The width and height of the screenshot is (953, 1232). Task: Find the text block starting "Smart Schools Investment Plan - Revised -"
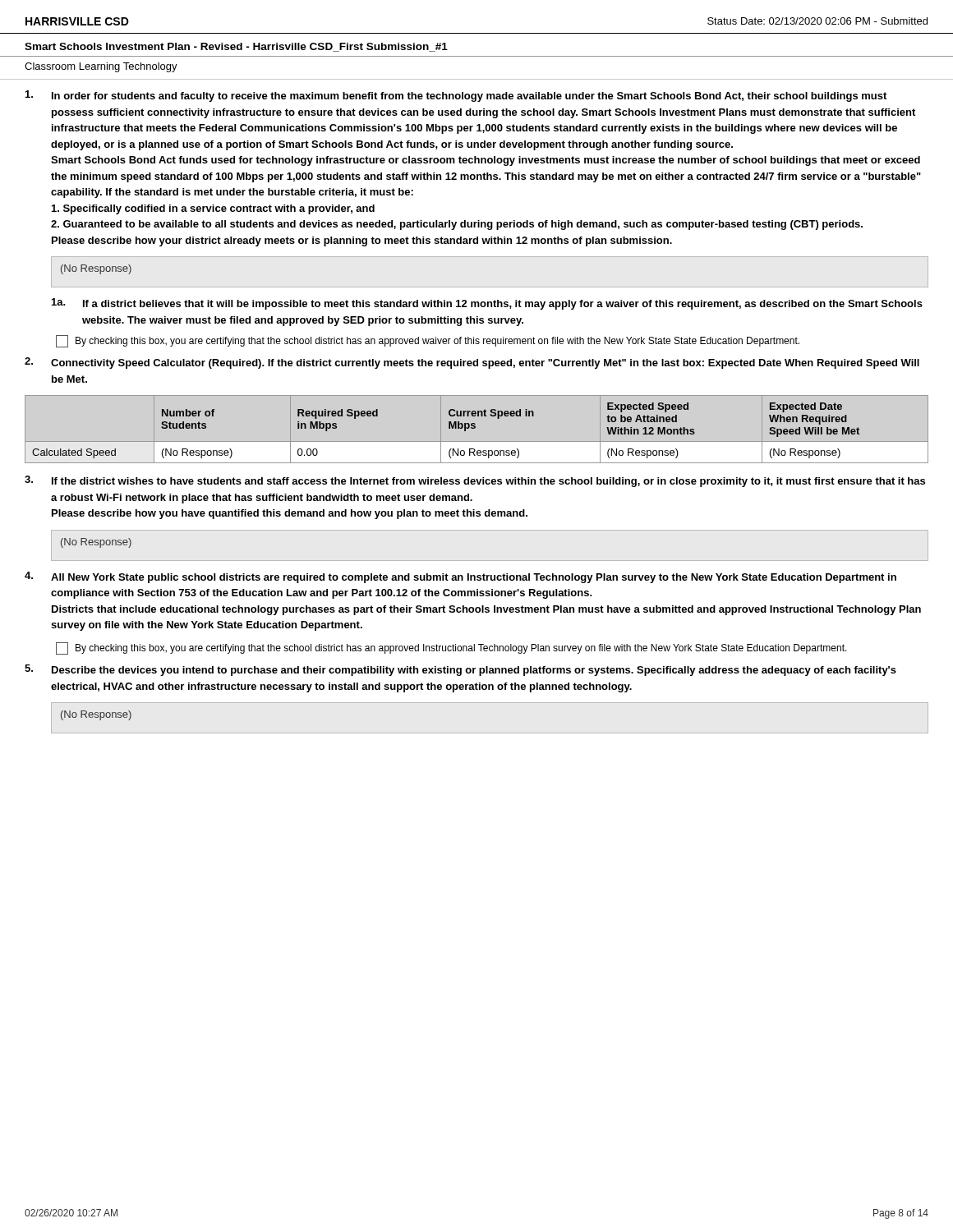[x=236, y=46]
